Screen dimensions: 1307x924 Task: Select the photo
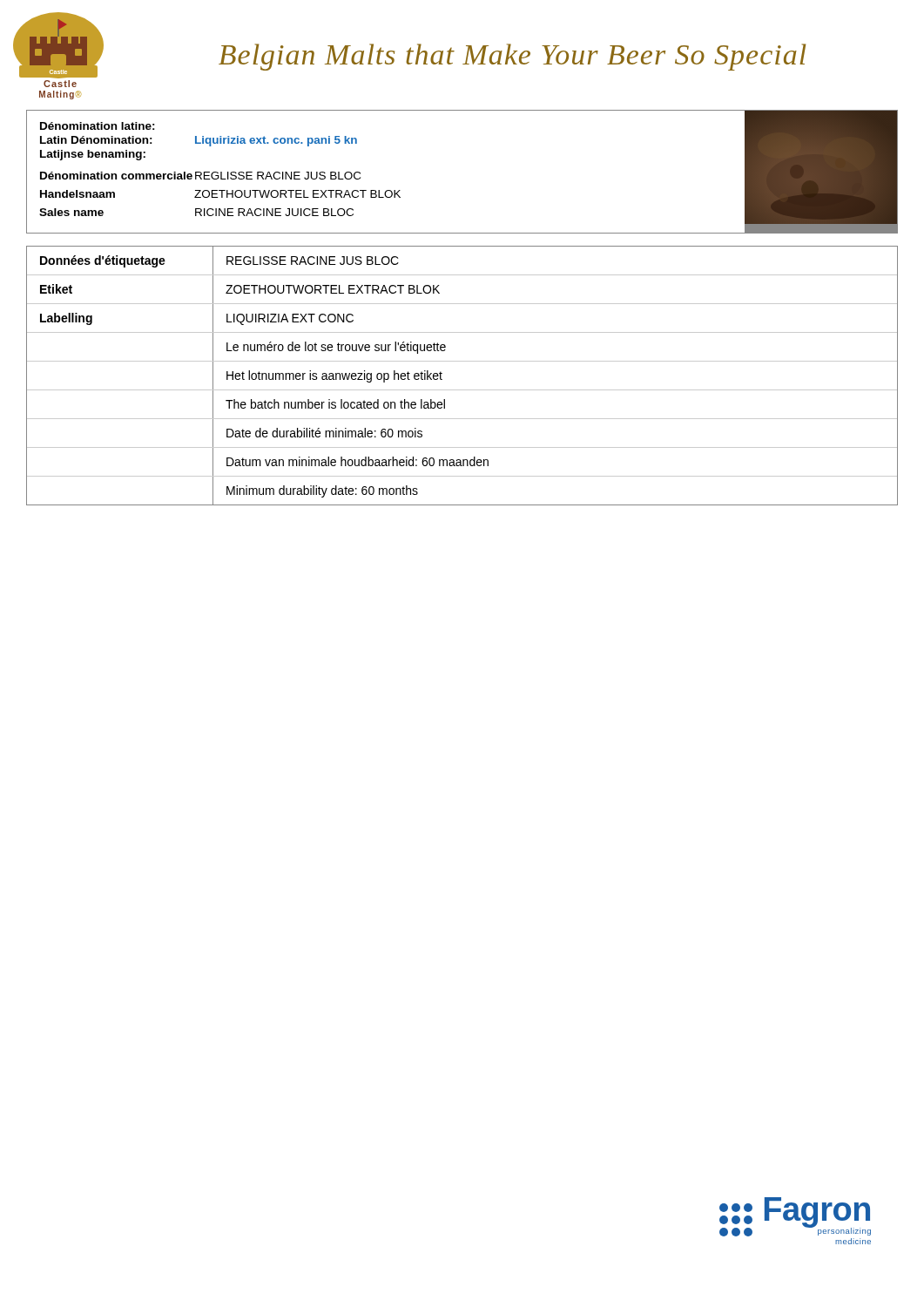[x=821, y=172]
